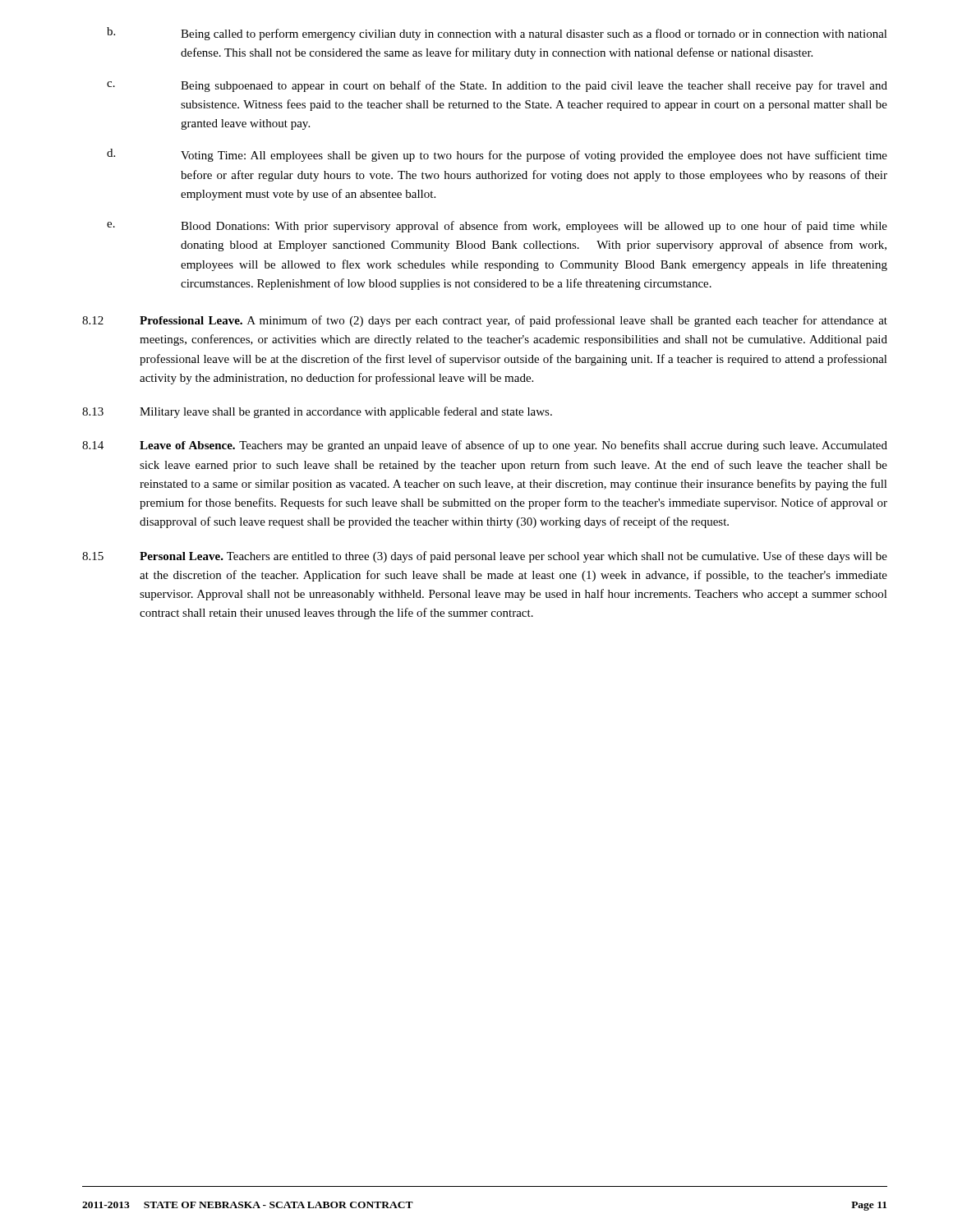Navigate to the block starting "b. Being called to perform emergency civilian duty"
The width and height of the screenshot is (953, 1232).
[485, 44]
